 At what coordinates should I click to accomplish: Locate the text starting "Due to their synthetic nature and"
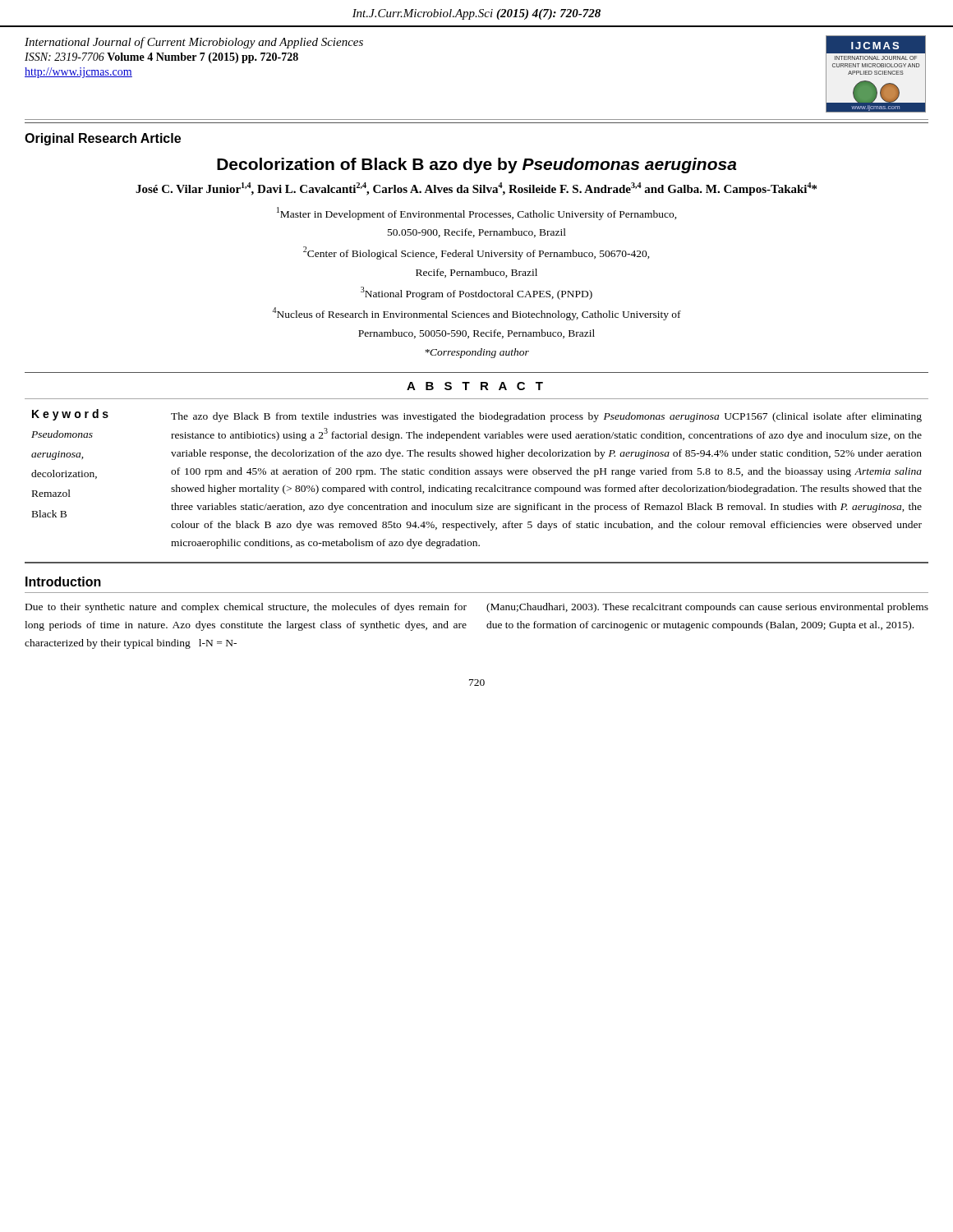[246, 625]
